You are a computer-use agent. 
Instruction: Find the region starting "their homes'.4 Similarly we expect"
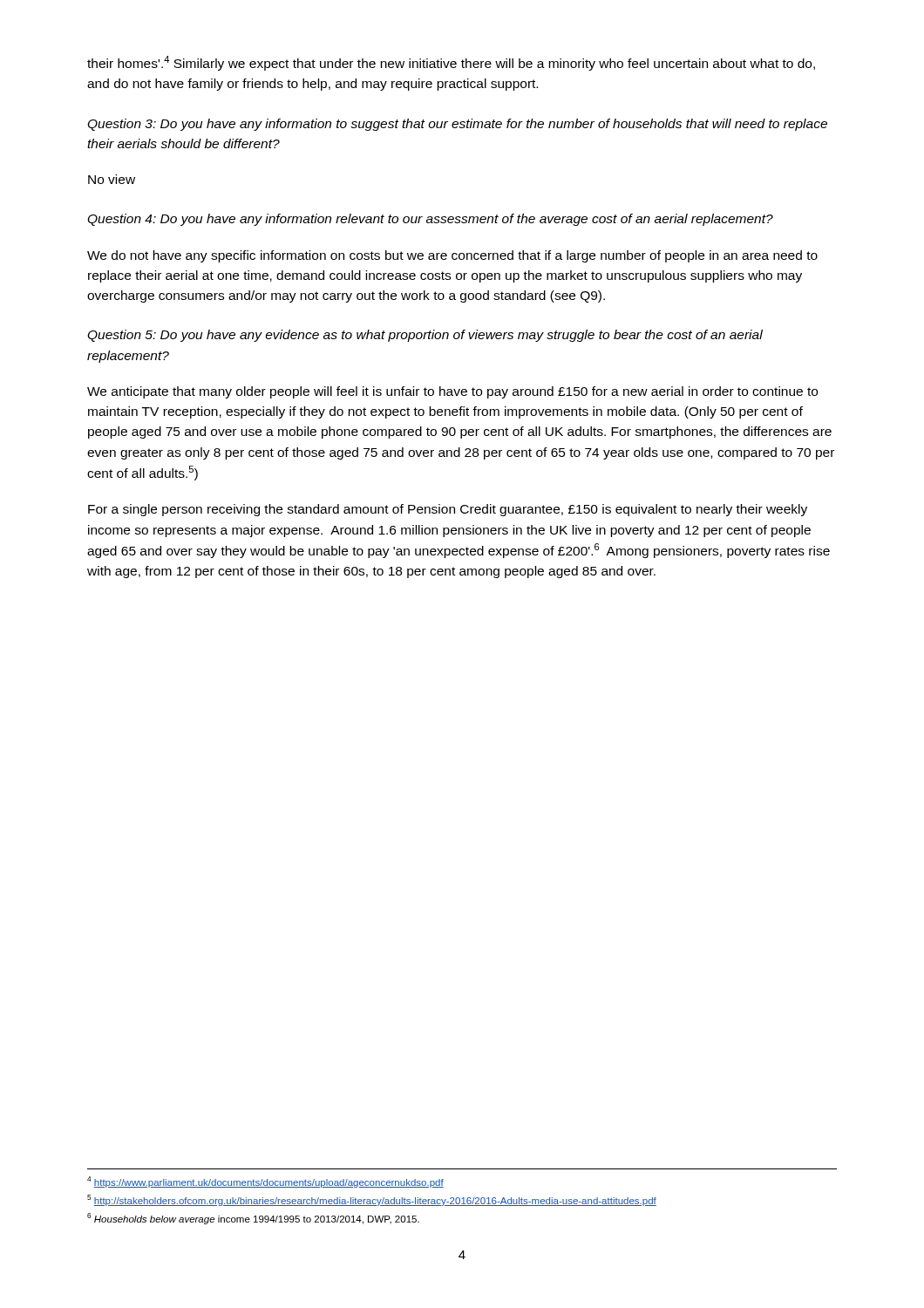click(452, 73)
